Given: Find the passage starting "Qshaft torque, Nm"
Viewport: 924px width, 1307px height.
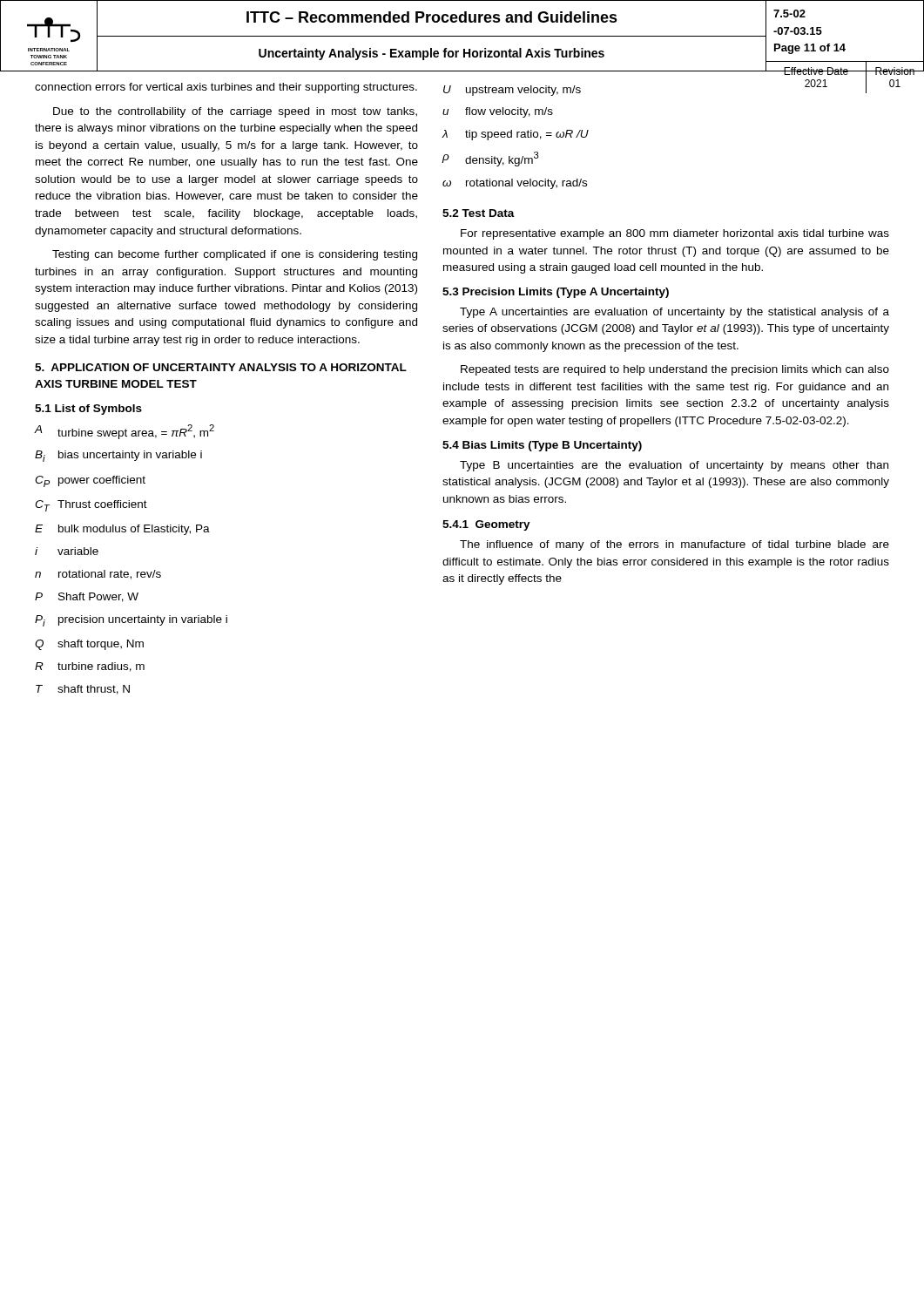Looking at the screenshot, I should coord(89,645).
